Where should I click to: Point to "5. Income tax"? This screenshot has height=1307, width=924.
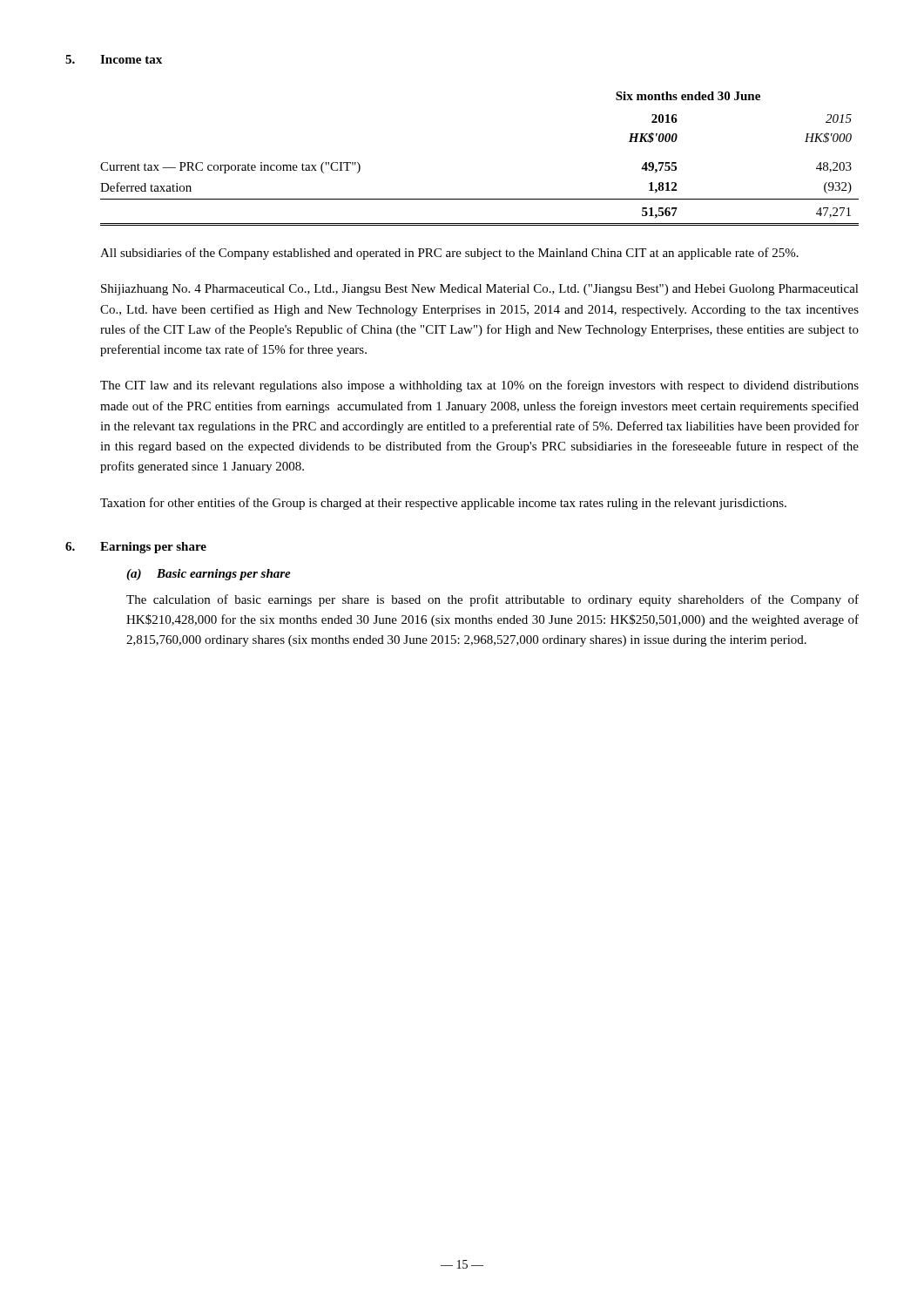click(114, 60)
